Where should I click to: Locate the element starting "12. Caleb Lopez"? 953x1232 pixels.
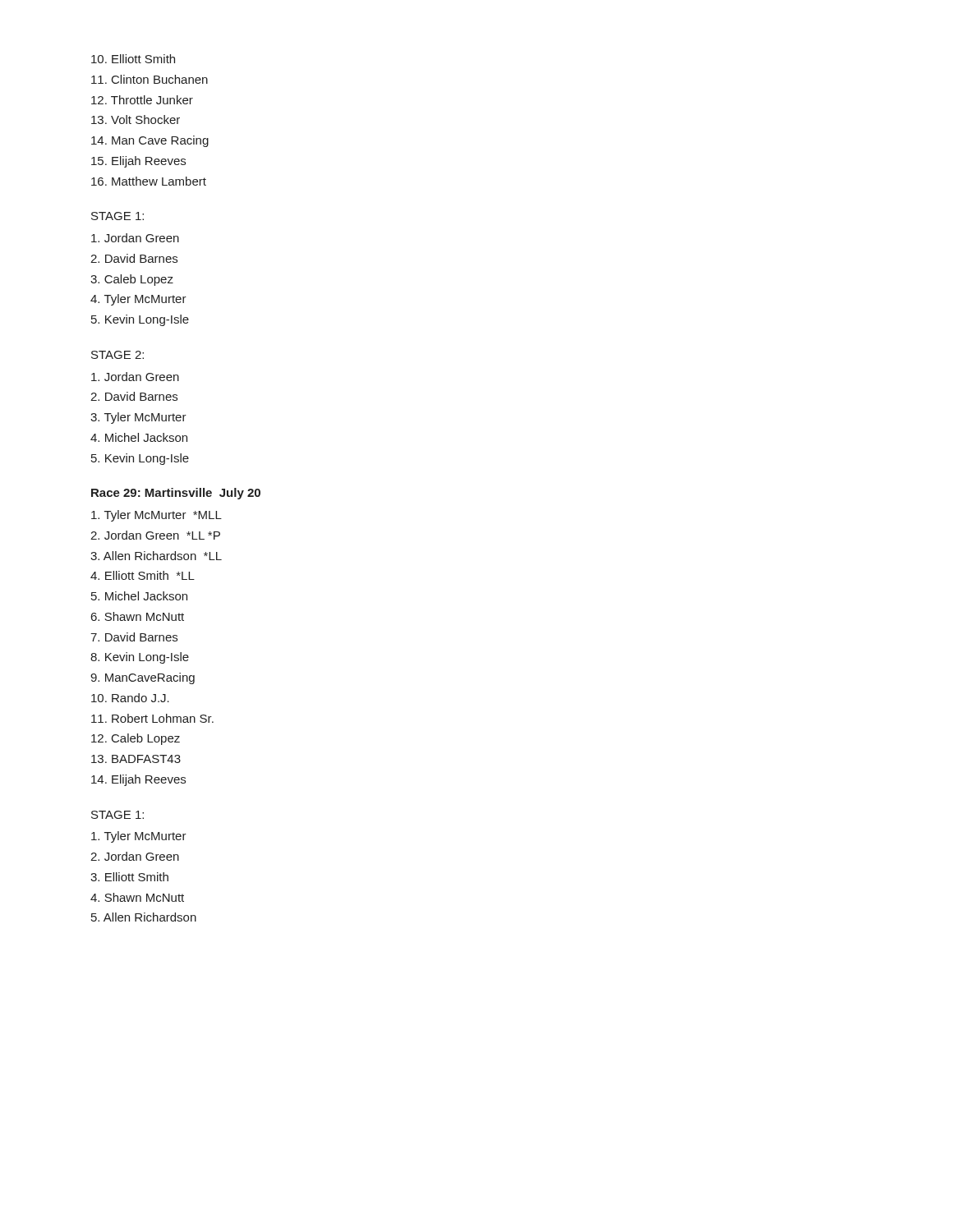tap(135, 738)
